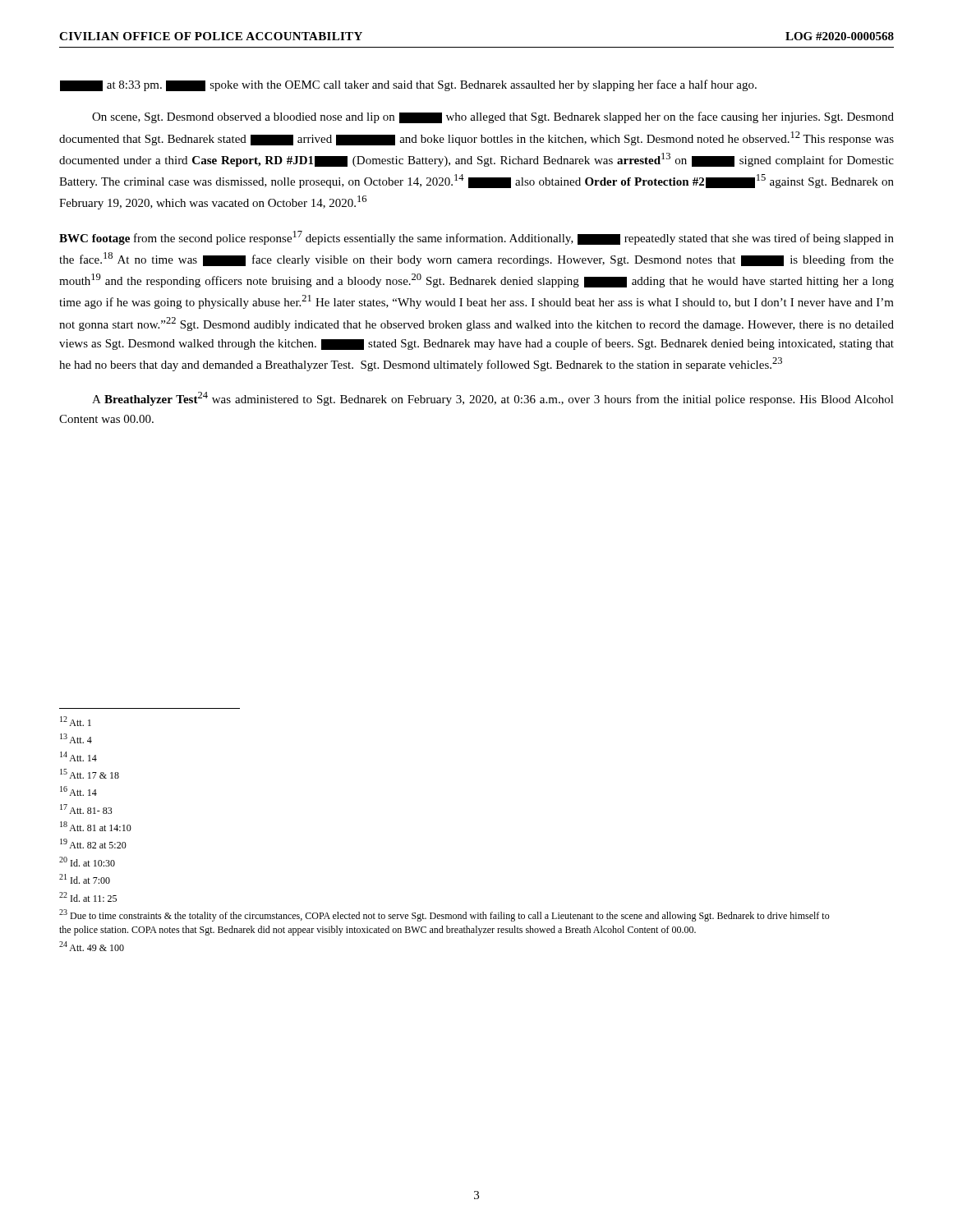Image resolution: width=953 pixels, height=1232 pixels.
Task: Select the footnote containing "18 Att. 81 at 14:10"
Action: click(x=95, y=827)
